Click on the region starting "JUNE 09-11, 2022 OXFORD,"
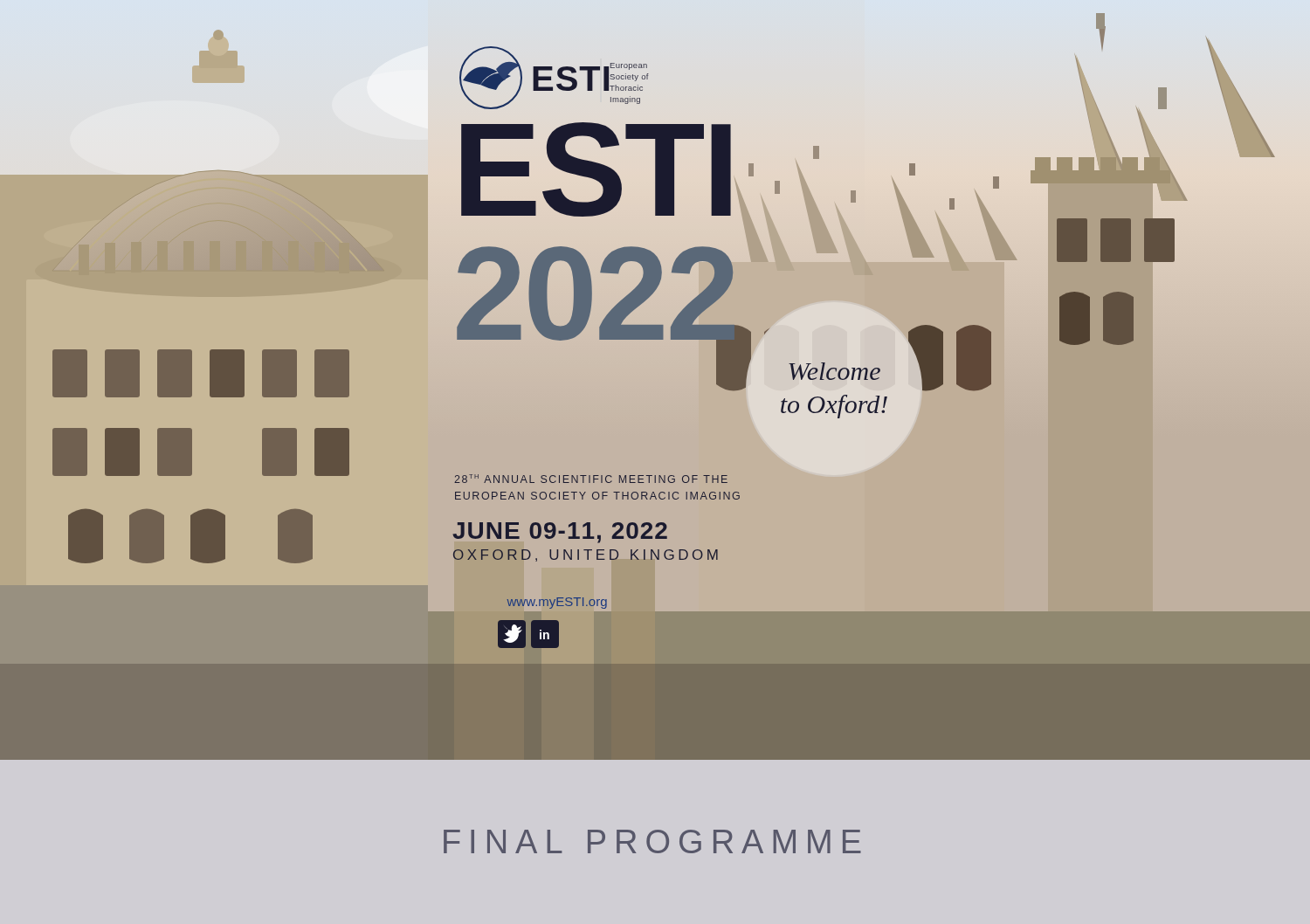This screenshot has width=1310, height=924. click(x=587, y=541)
